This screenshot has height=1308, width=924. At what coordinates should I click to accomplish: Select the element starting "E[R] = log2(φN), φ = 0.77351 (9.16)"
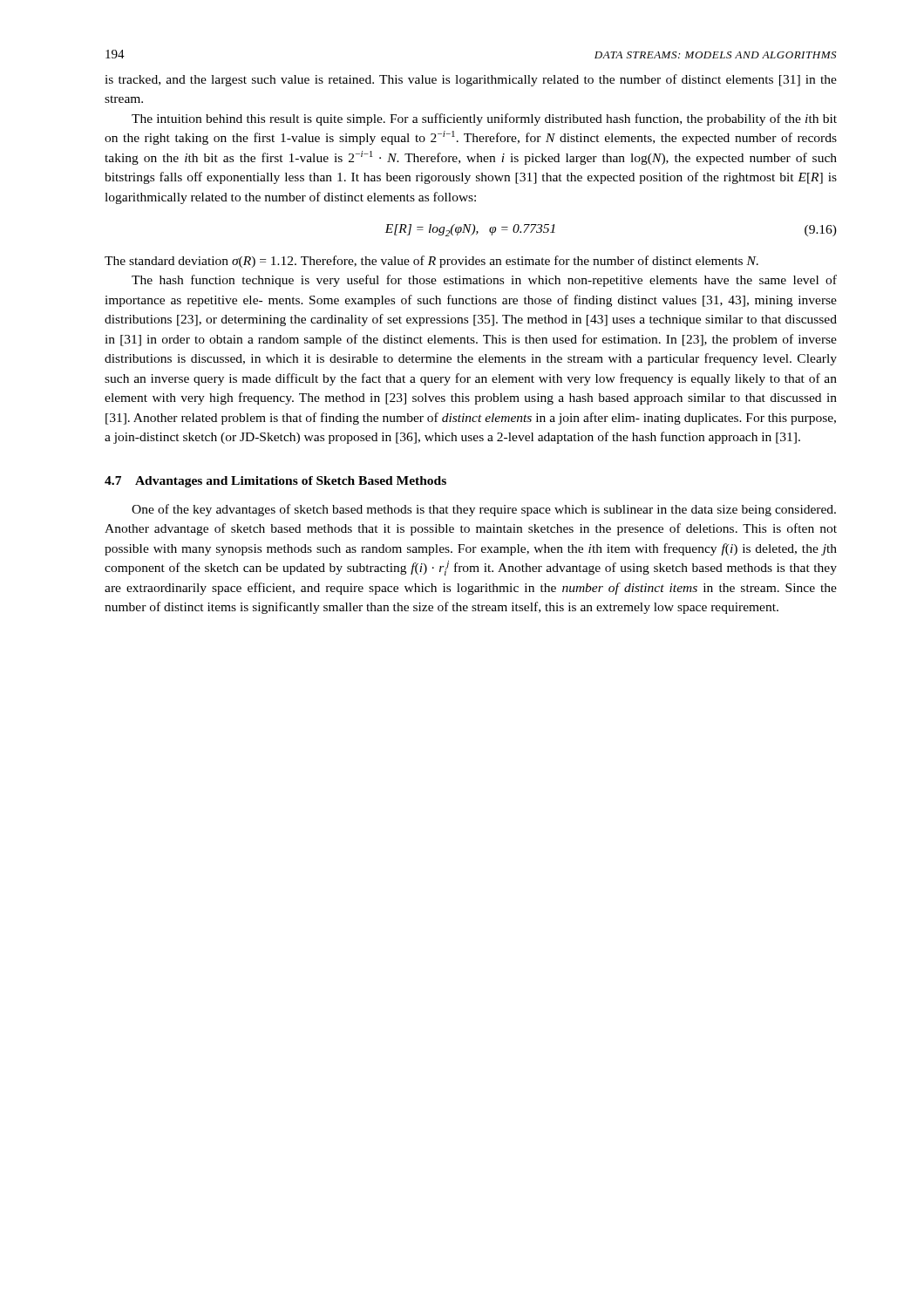[x=461, y=230]
